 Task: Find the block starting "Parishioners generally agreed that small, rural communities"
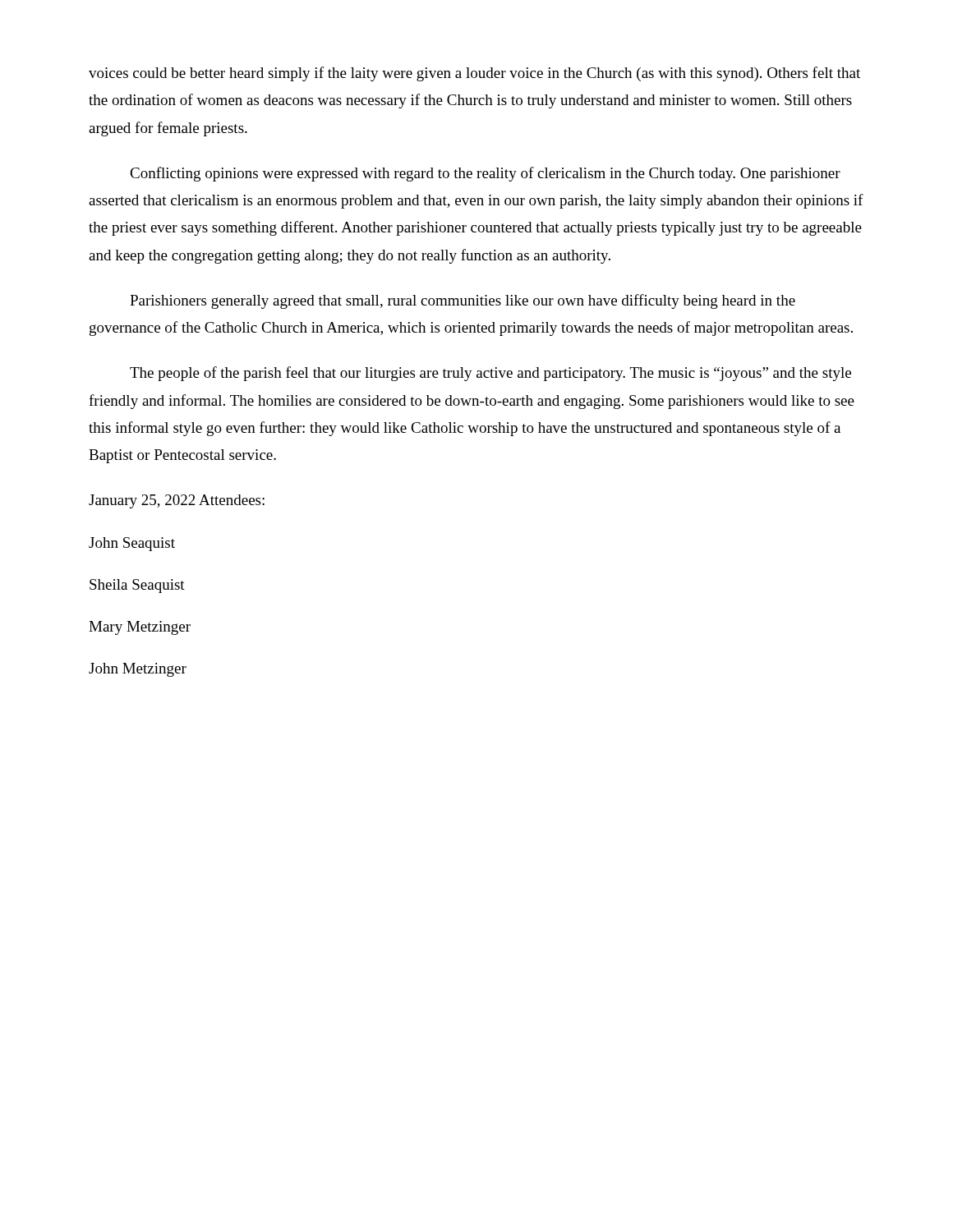(x=471, y=314)
